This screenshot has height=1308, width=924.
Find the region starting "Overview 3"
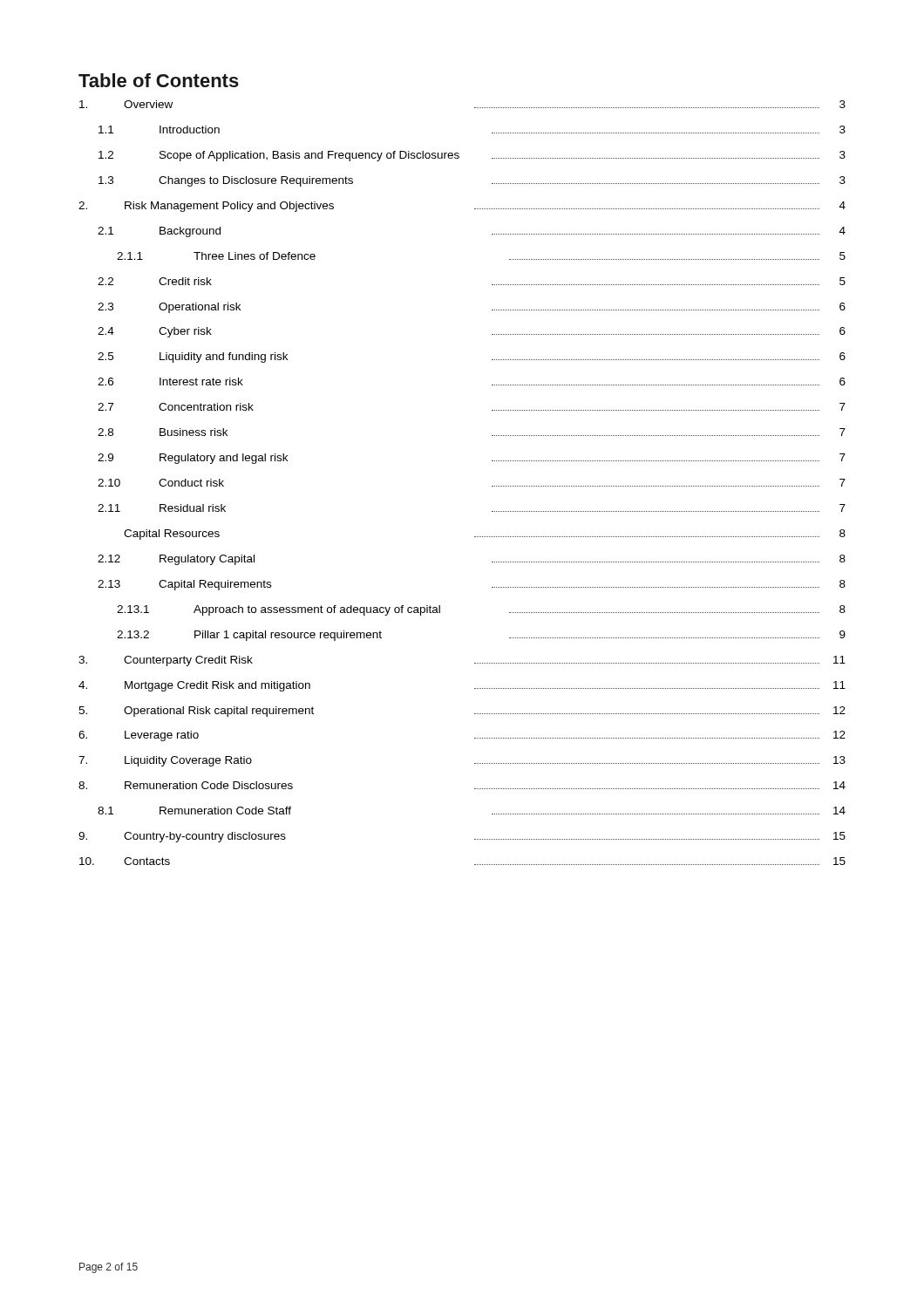click(82, 104)
